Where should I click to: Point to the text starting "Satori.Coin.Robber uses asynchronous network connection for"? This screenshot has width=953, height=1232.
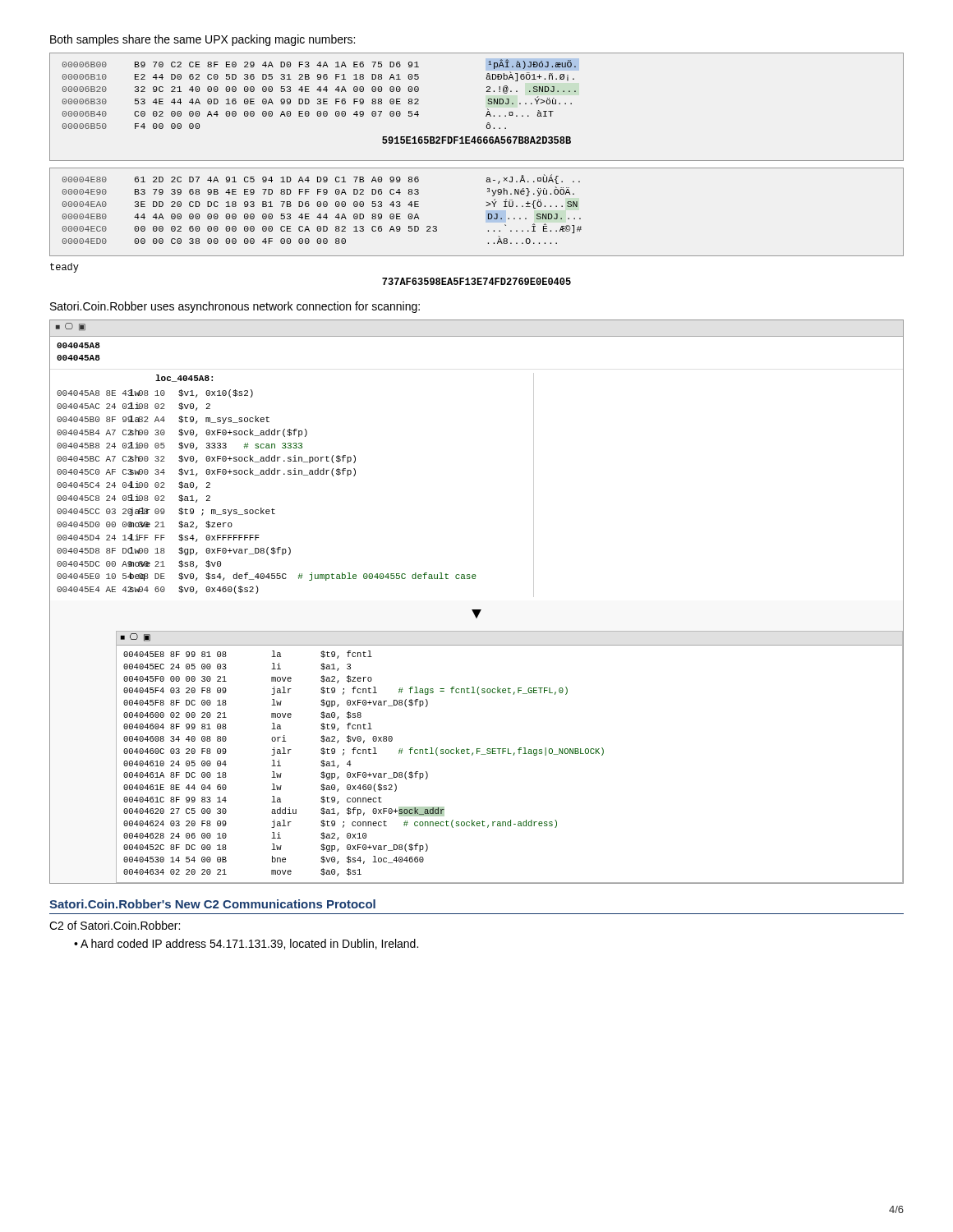tap(235, 306)
